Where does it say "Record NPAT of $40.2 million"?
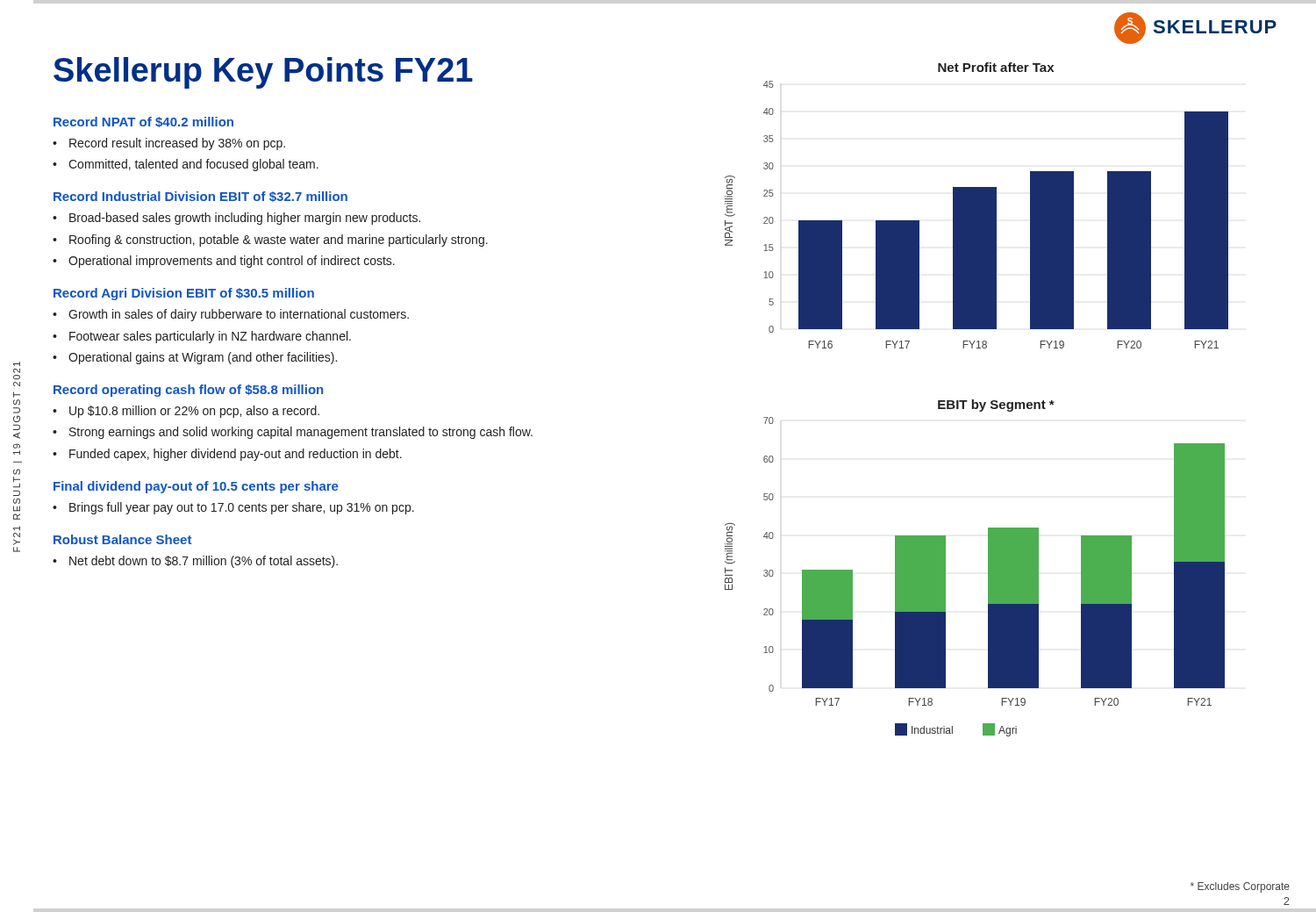1316x912 pixels. [x=143, y=121]
